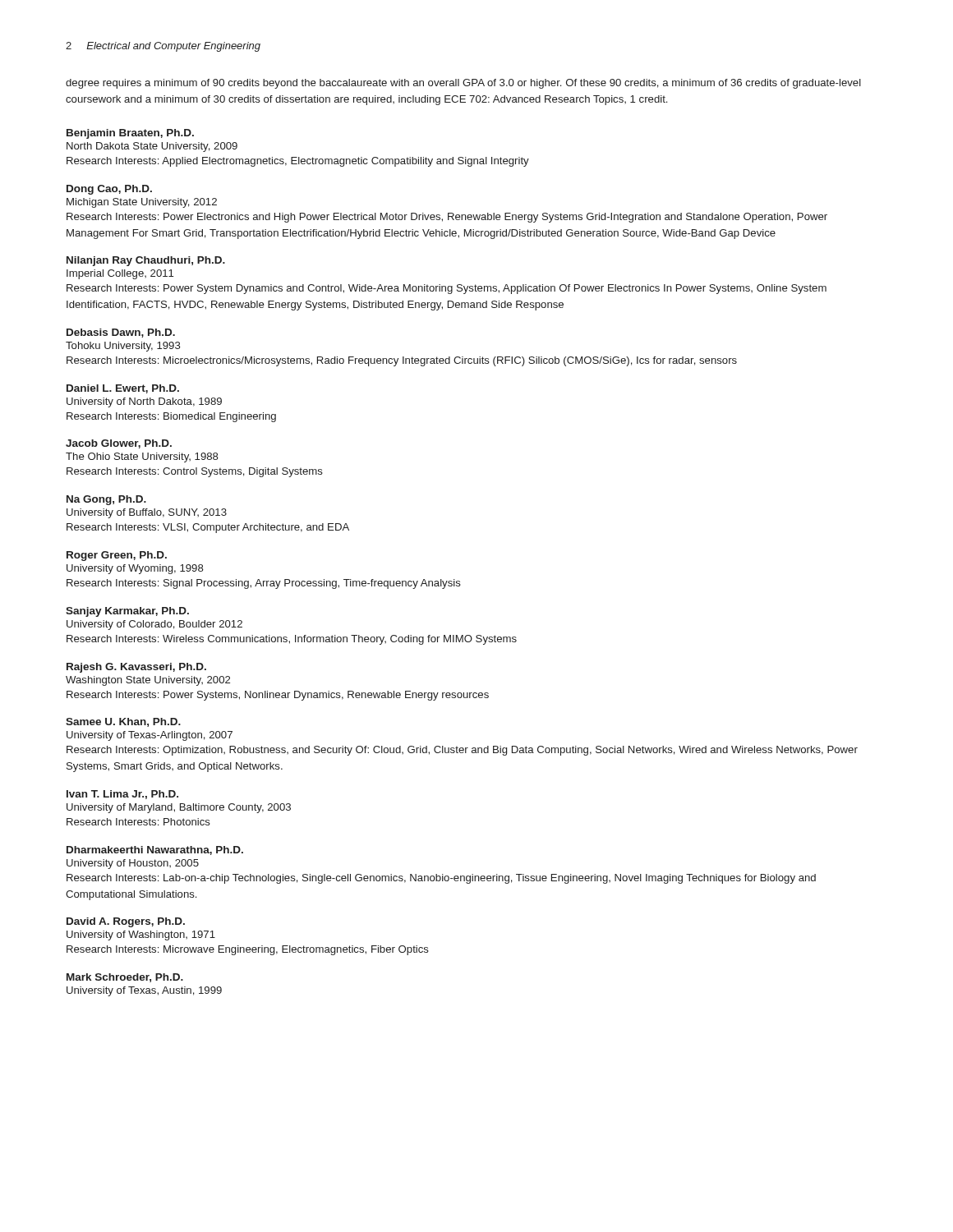Point to the block beginning "Daniel L. Ewert, Ph.D."

click(123, 389)
